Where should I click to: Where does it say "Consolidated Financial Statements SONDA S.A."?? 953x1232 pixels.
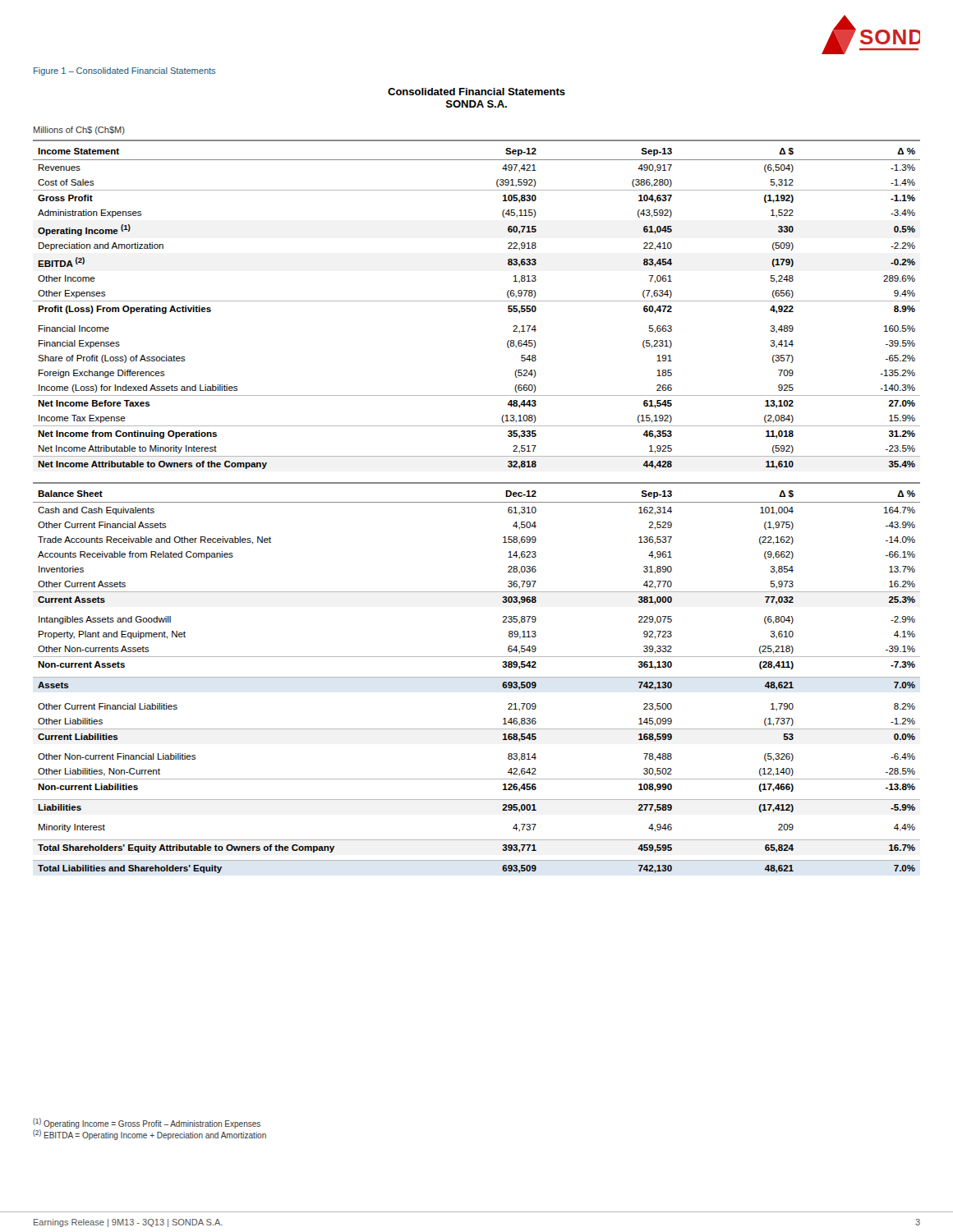[476, 98]
